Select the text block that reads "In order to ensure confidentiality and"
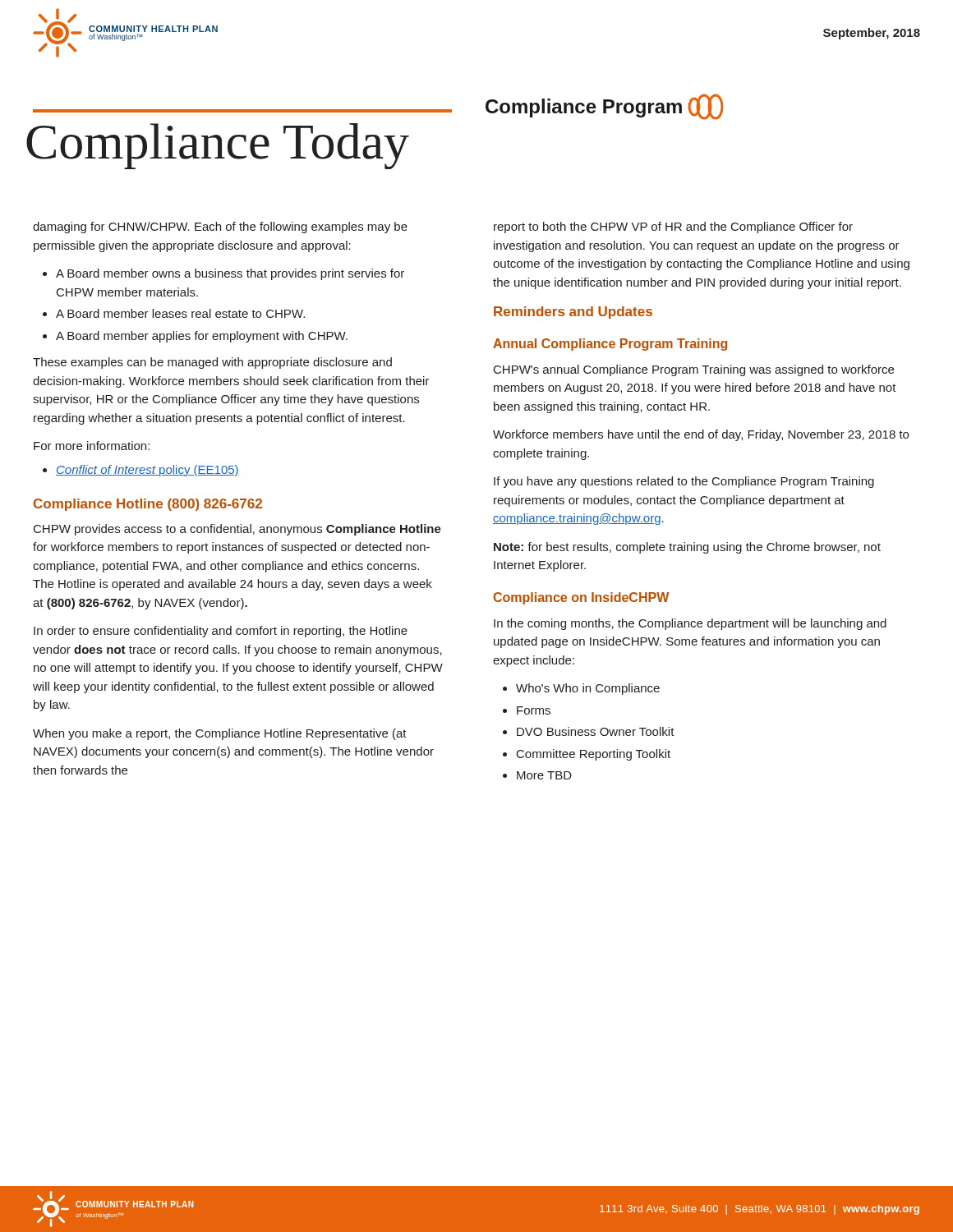953x1232 pixels. coord(238,668)
